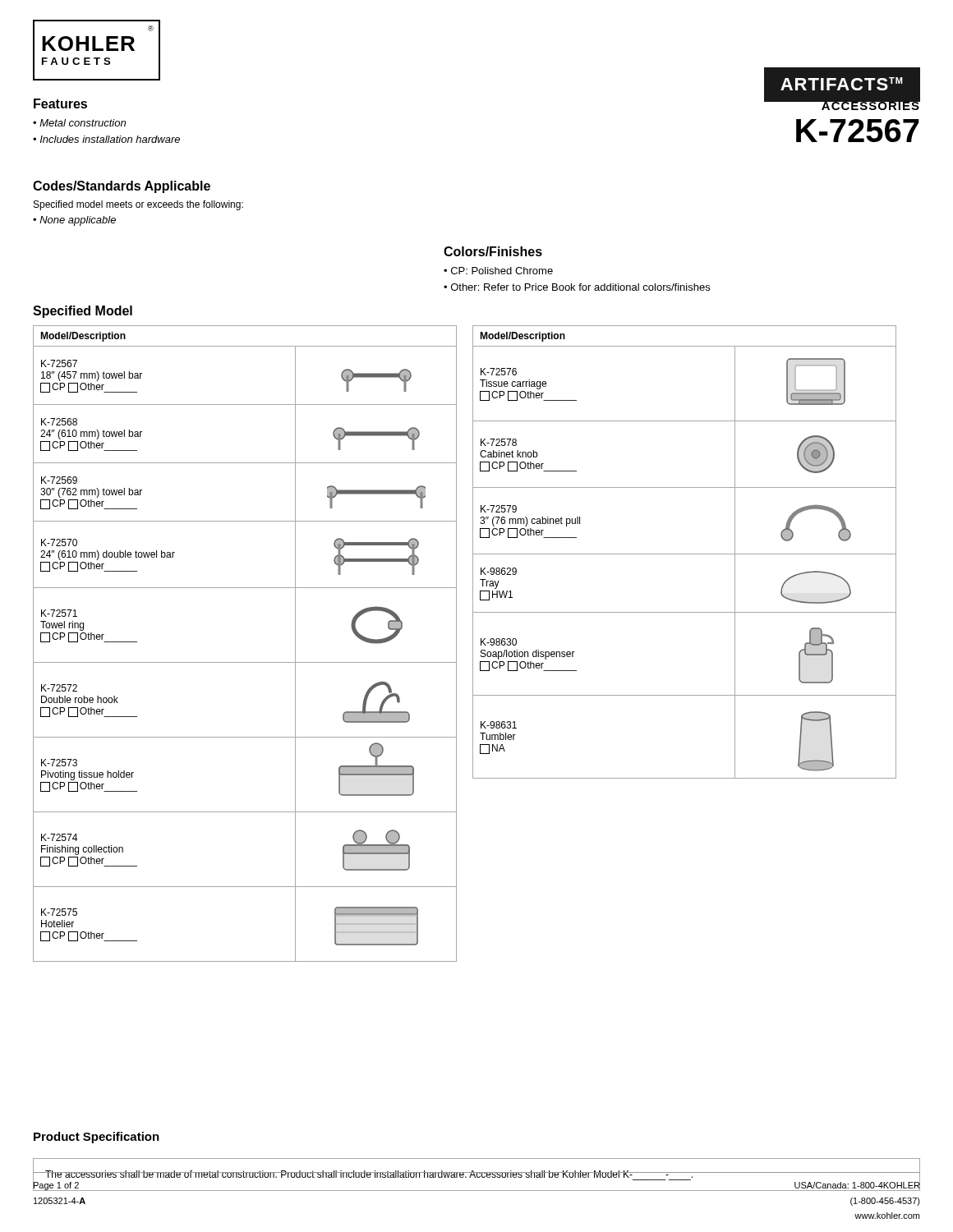Where does it say "• Includes installation hardware"?
Screen dimensions: 1232x953
tap(107, 139)
